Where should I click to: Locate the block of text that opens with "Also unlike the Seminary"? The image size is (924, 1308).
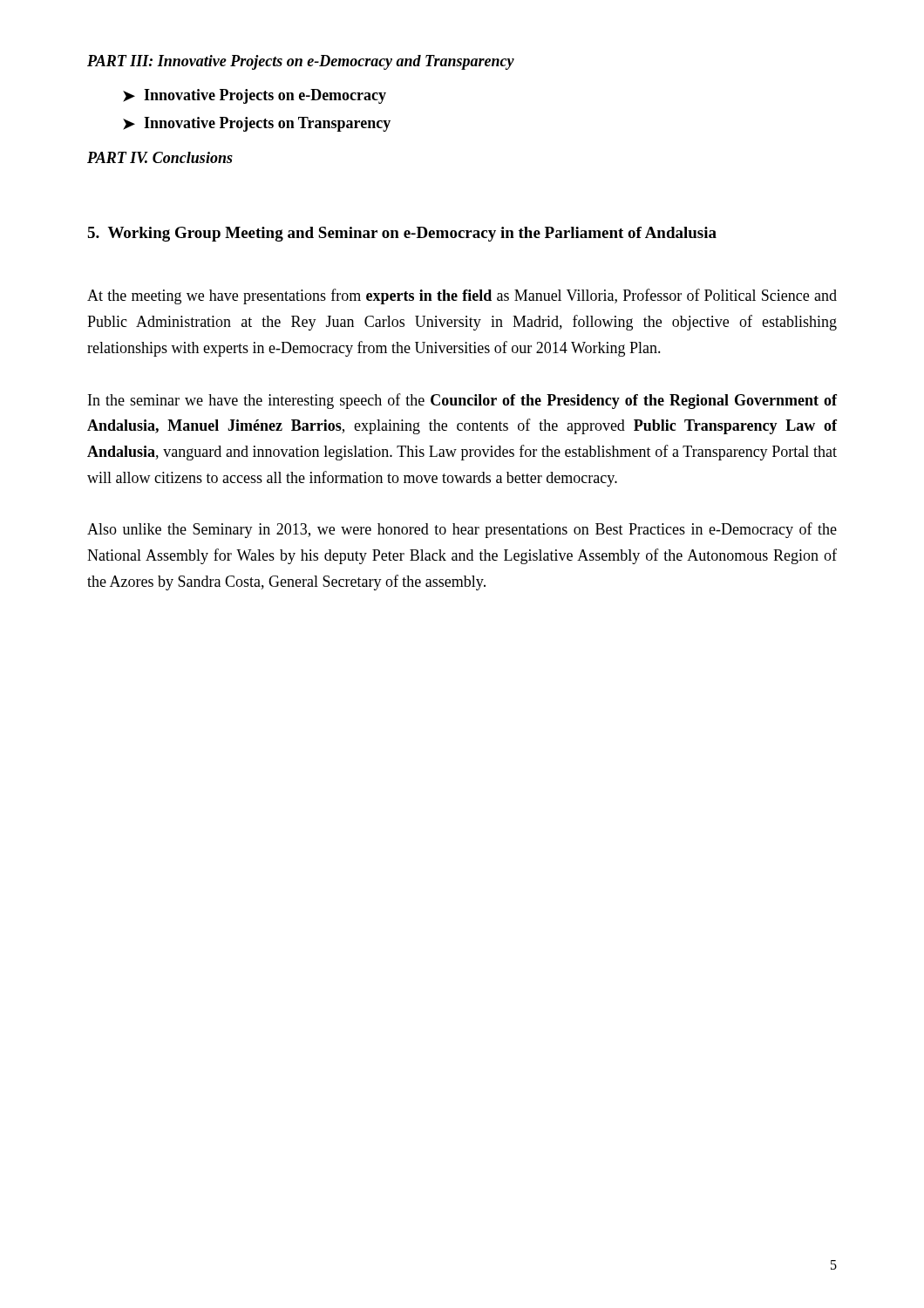462,555
